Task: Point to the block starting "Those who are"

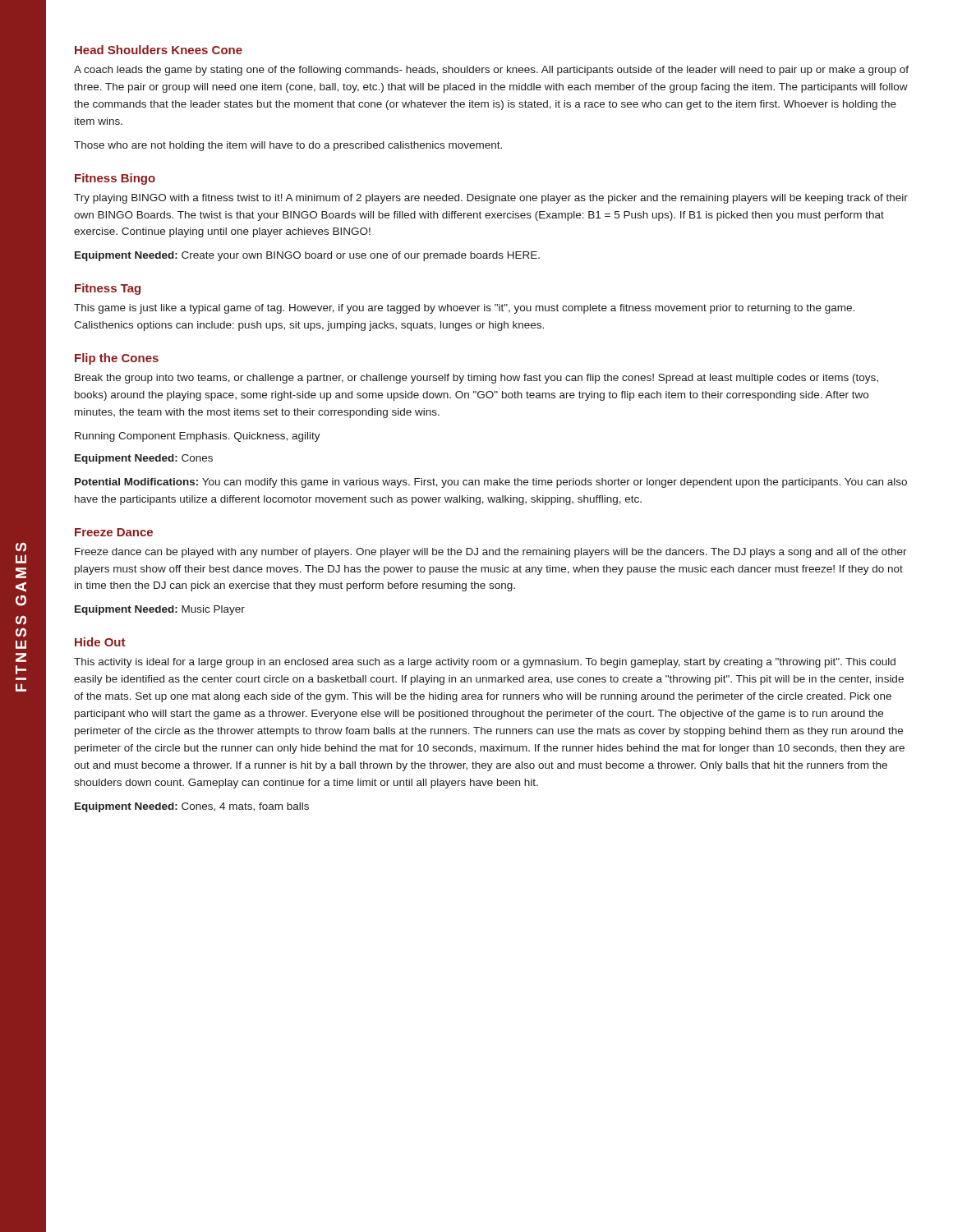Action: pos(288,145)
